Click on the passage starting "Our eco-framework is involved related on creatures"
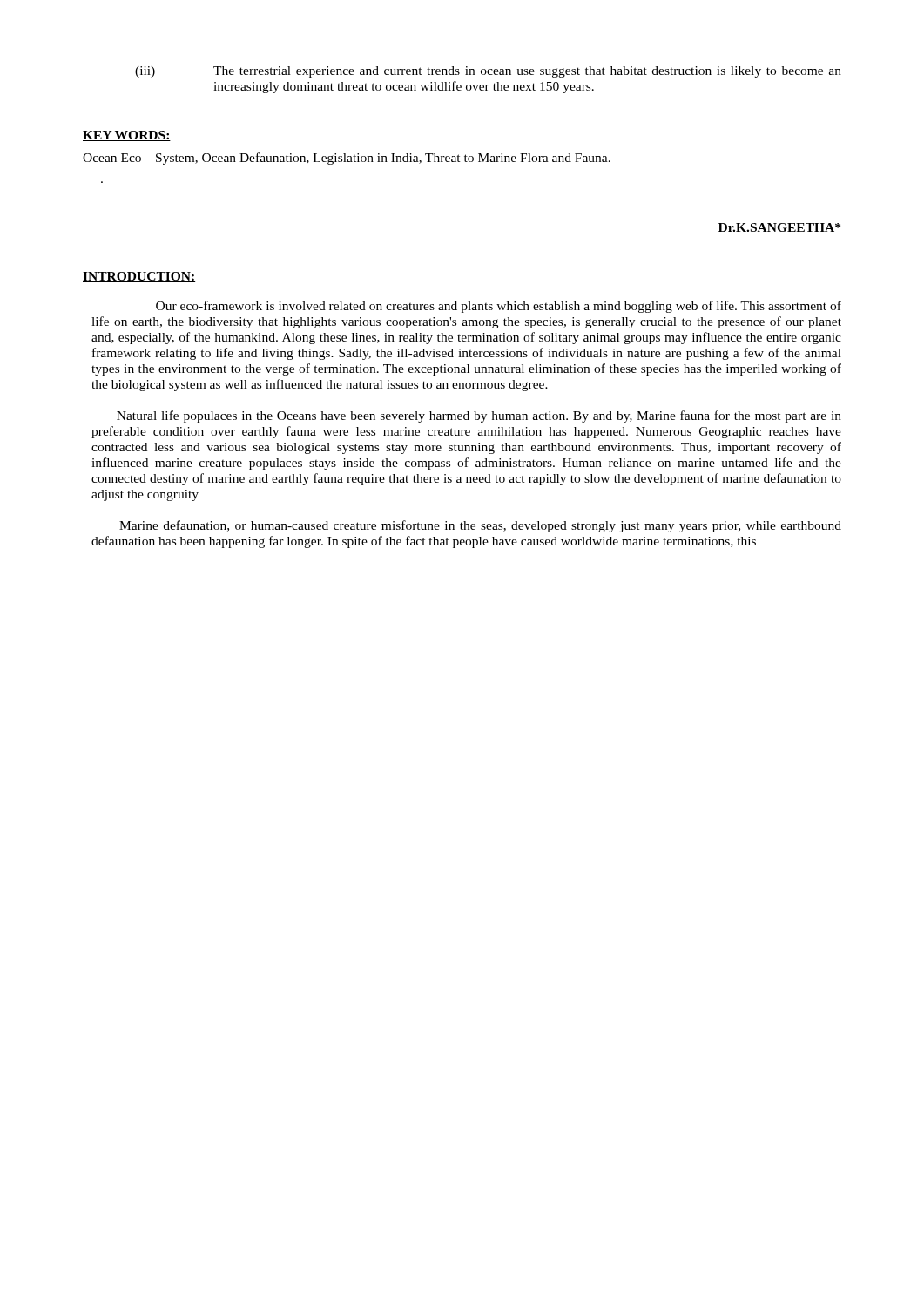 (x=466, y=345)
